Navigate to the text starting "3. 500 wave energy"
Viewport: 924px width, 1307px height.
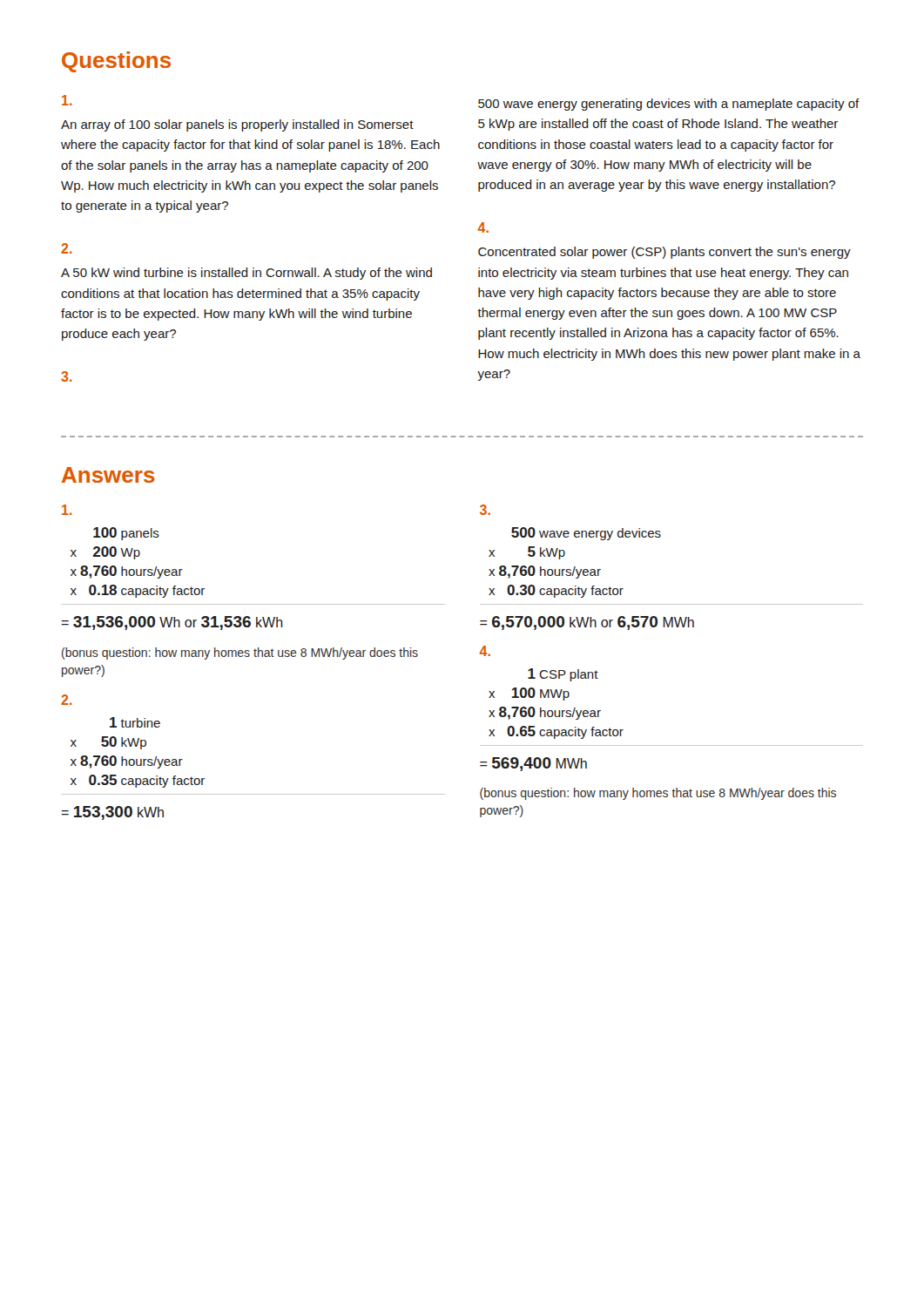[485, 510]
